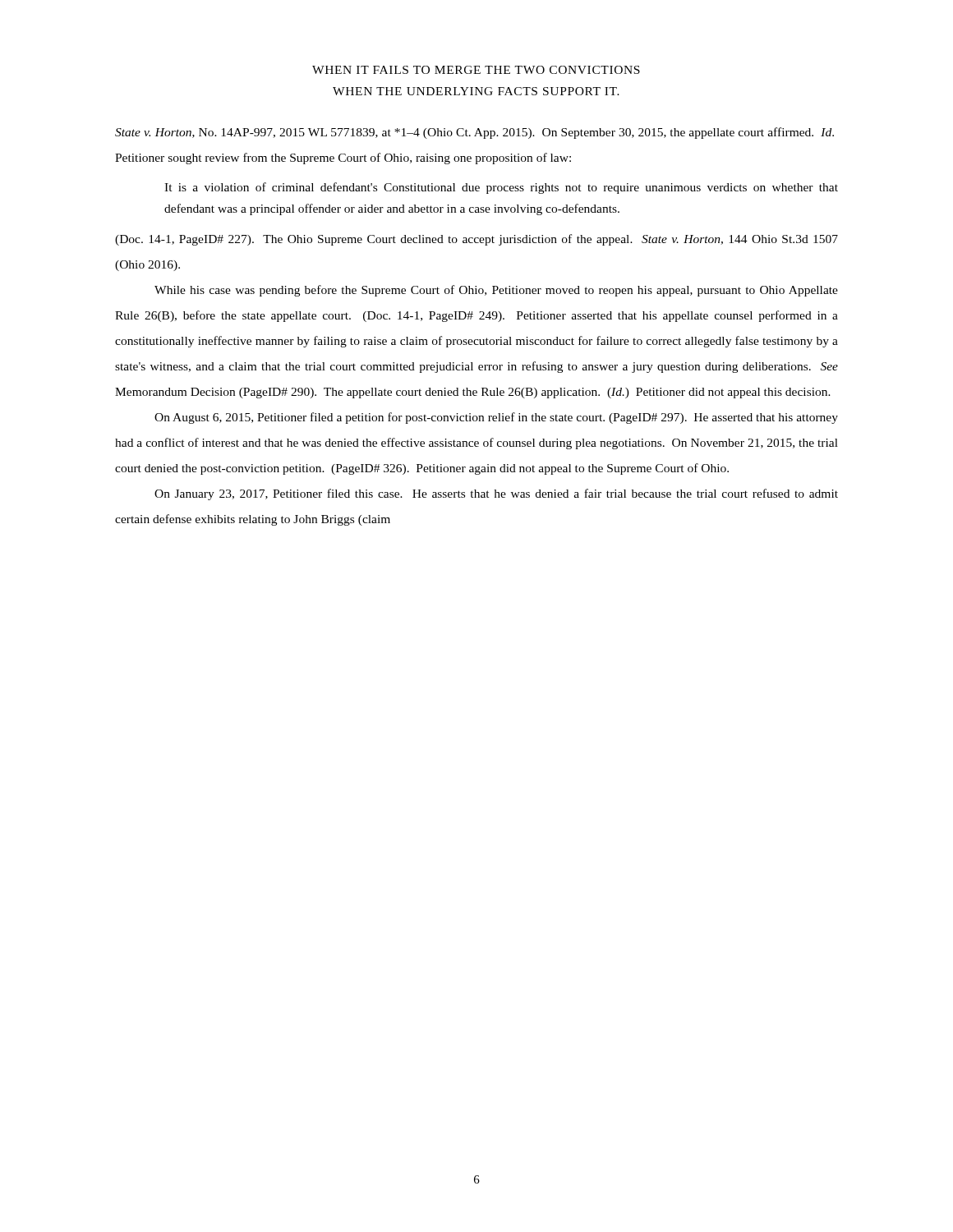Select the text block that reads "It is a violation of criminal defendant's"

pyautogui.click(x=501, y=197)
